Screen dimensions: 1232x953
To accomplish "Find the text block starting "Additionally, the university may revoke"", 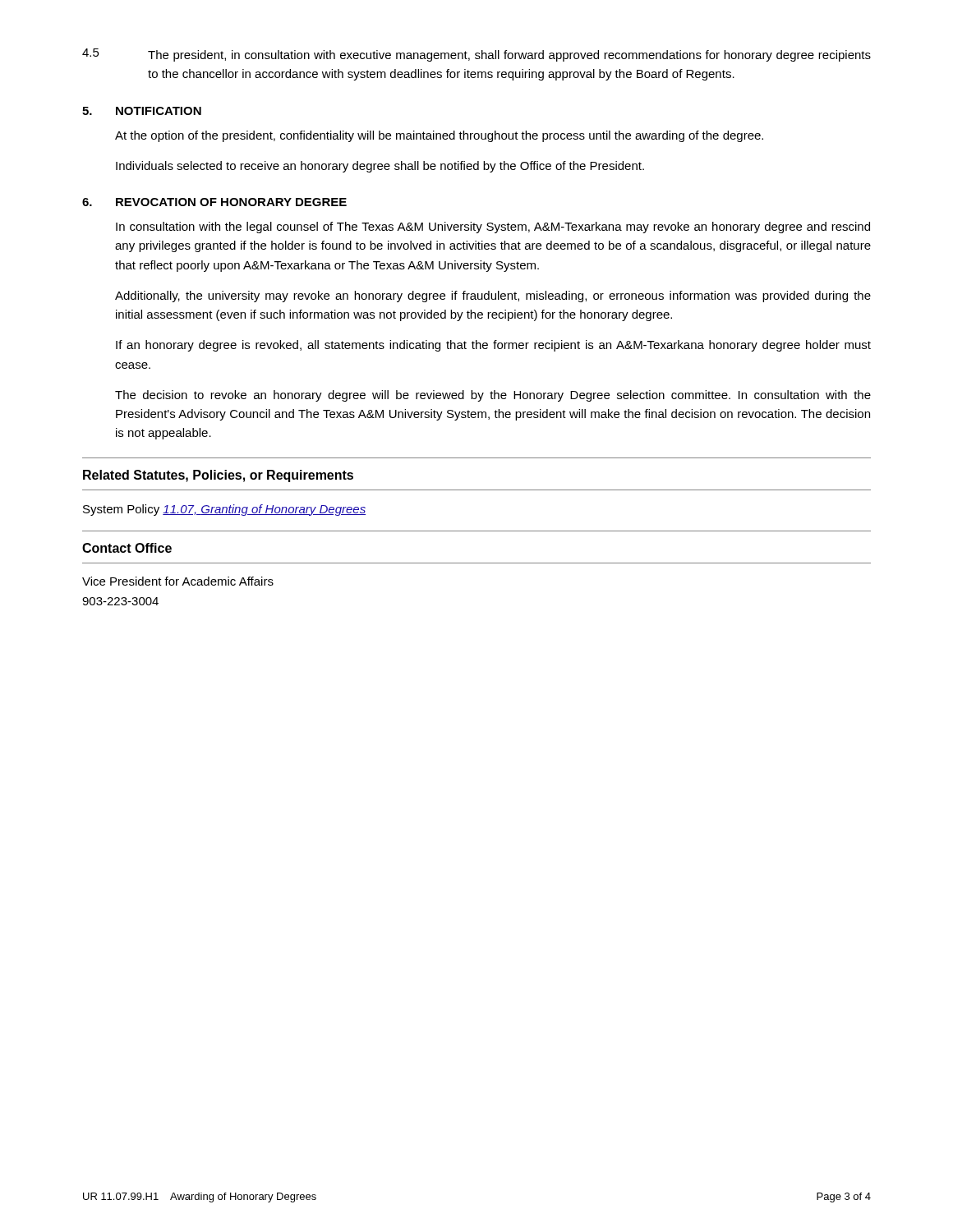I will [493, 305].
